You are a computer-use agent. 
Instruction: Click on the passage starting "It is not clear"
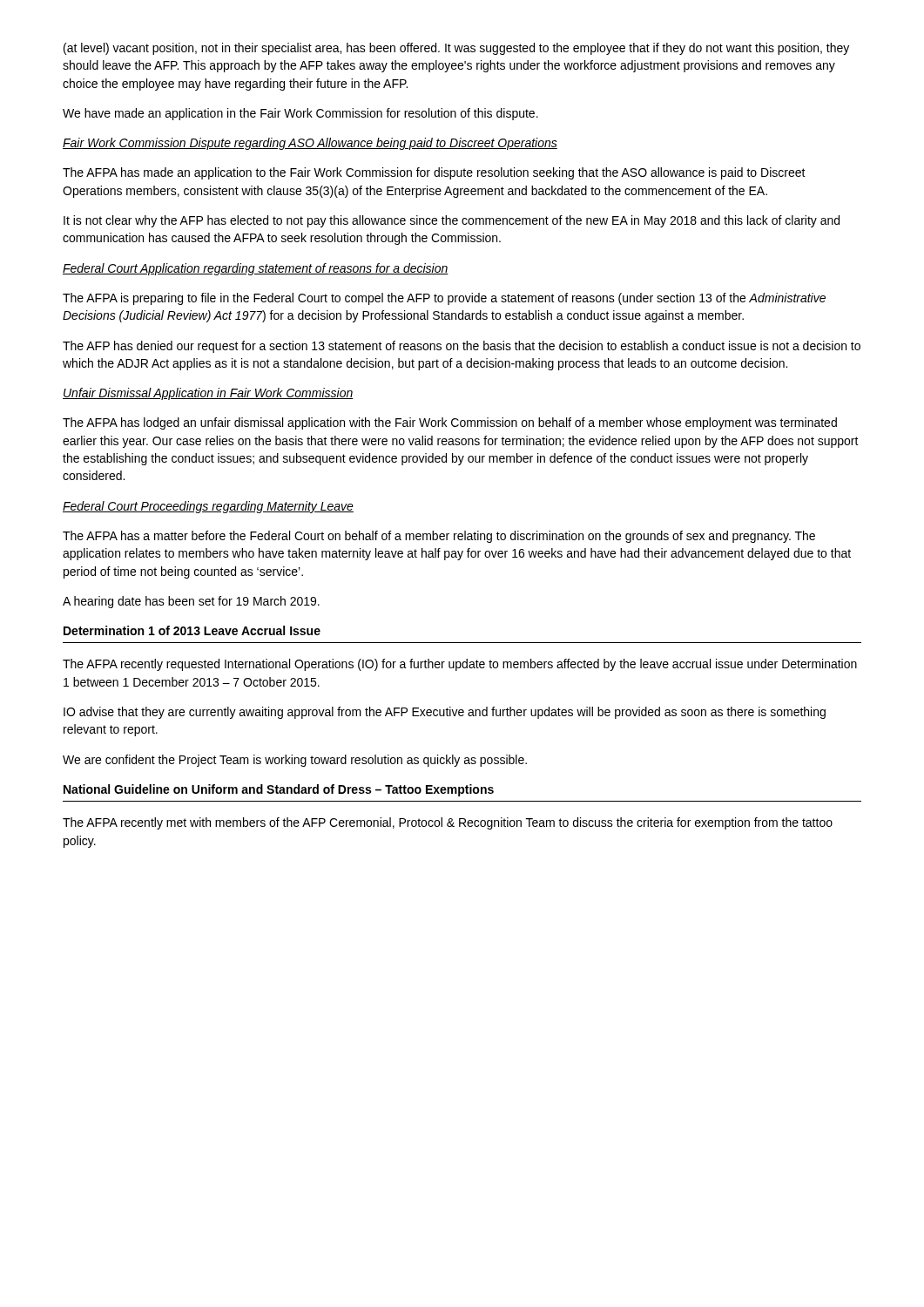pyautogui.click(x=462, y=230)
